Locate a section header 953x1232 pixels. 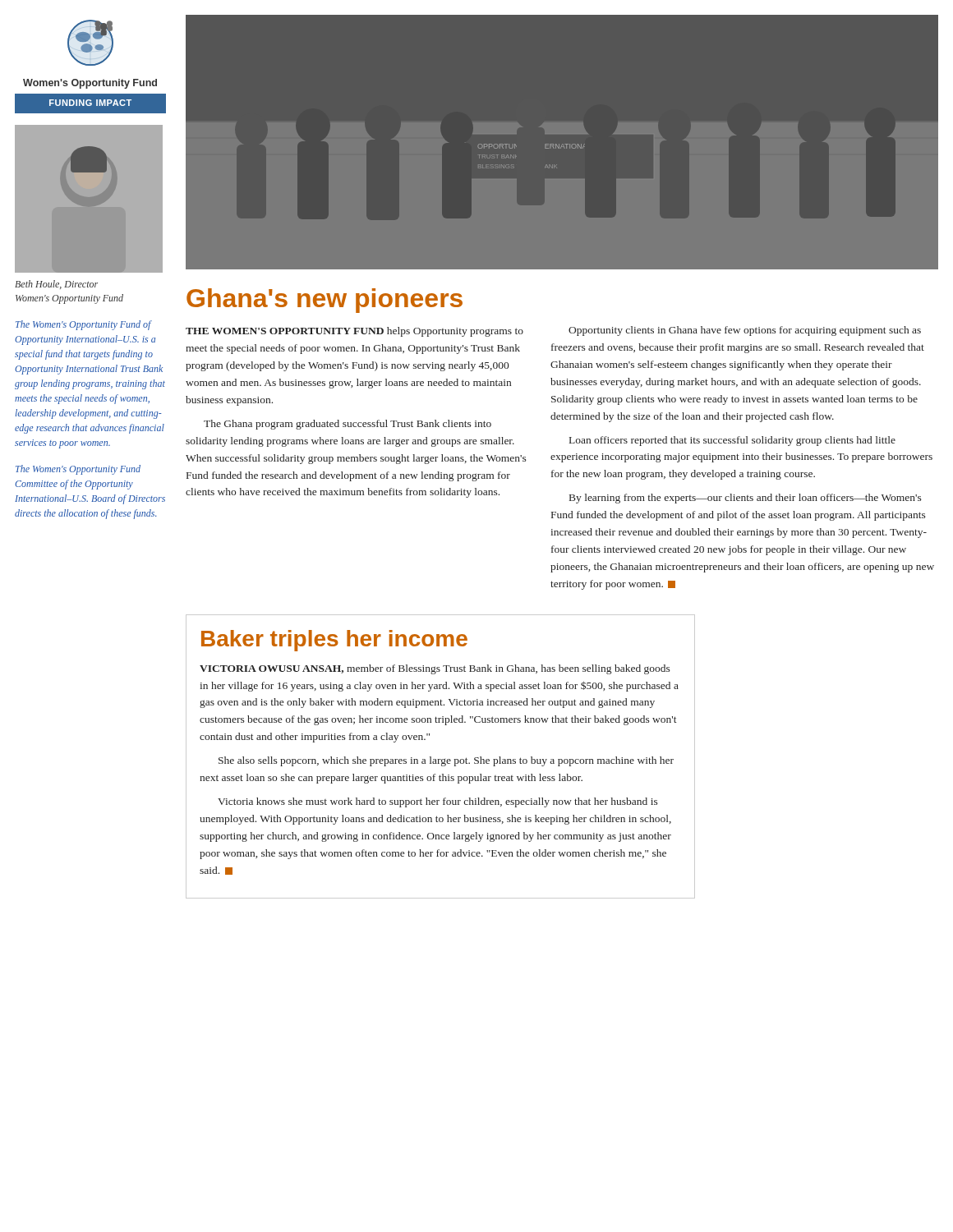(x=440, y=753)
